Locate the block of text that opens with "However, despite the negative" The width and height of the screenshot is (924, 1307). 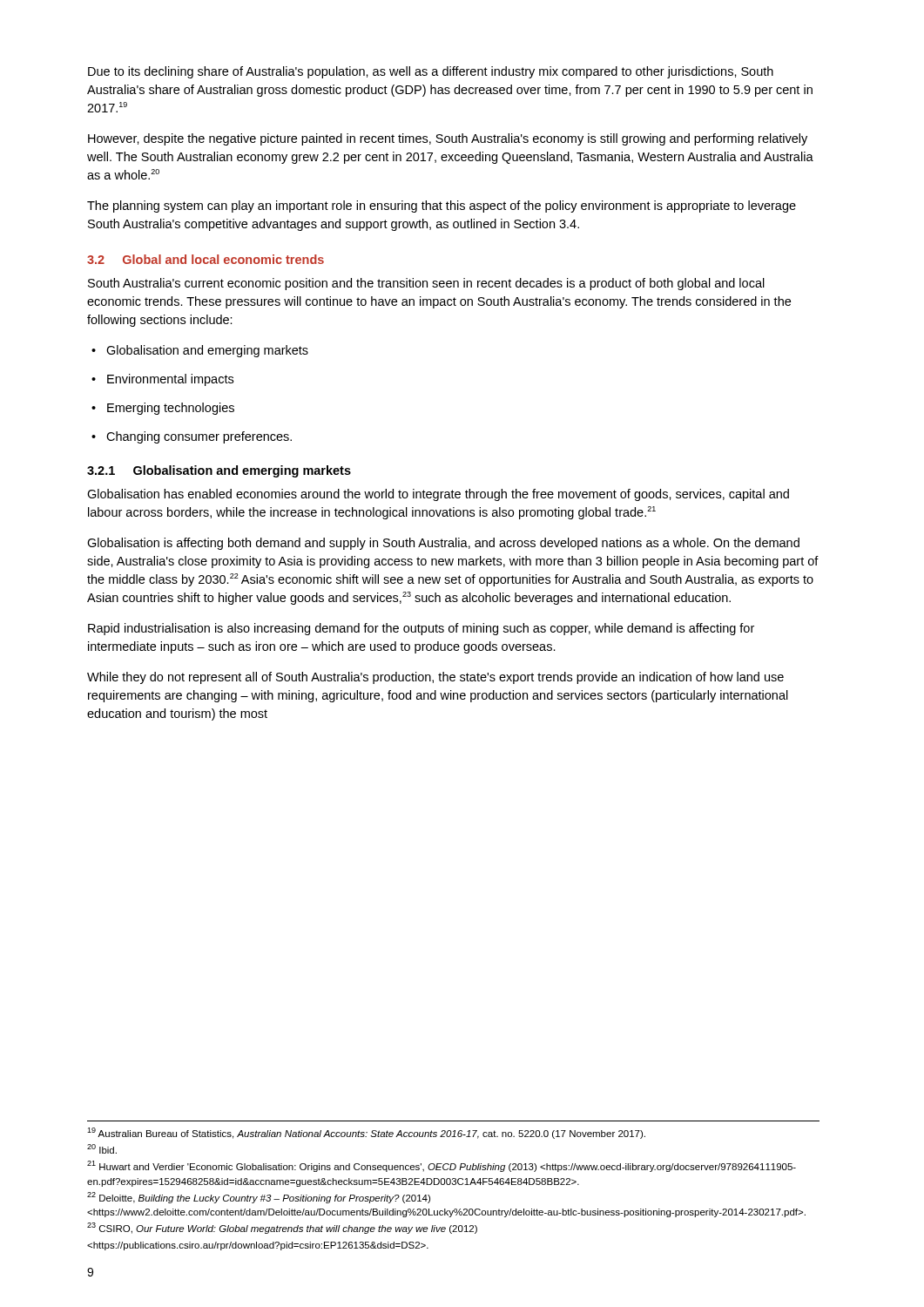453,157
